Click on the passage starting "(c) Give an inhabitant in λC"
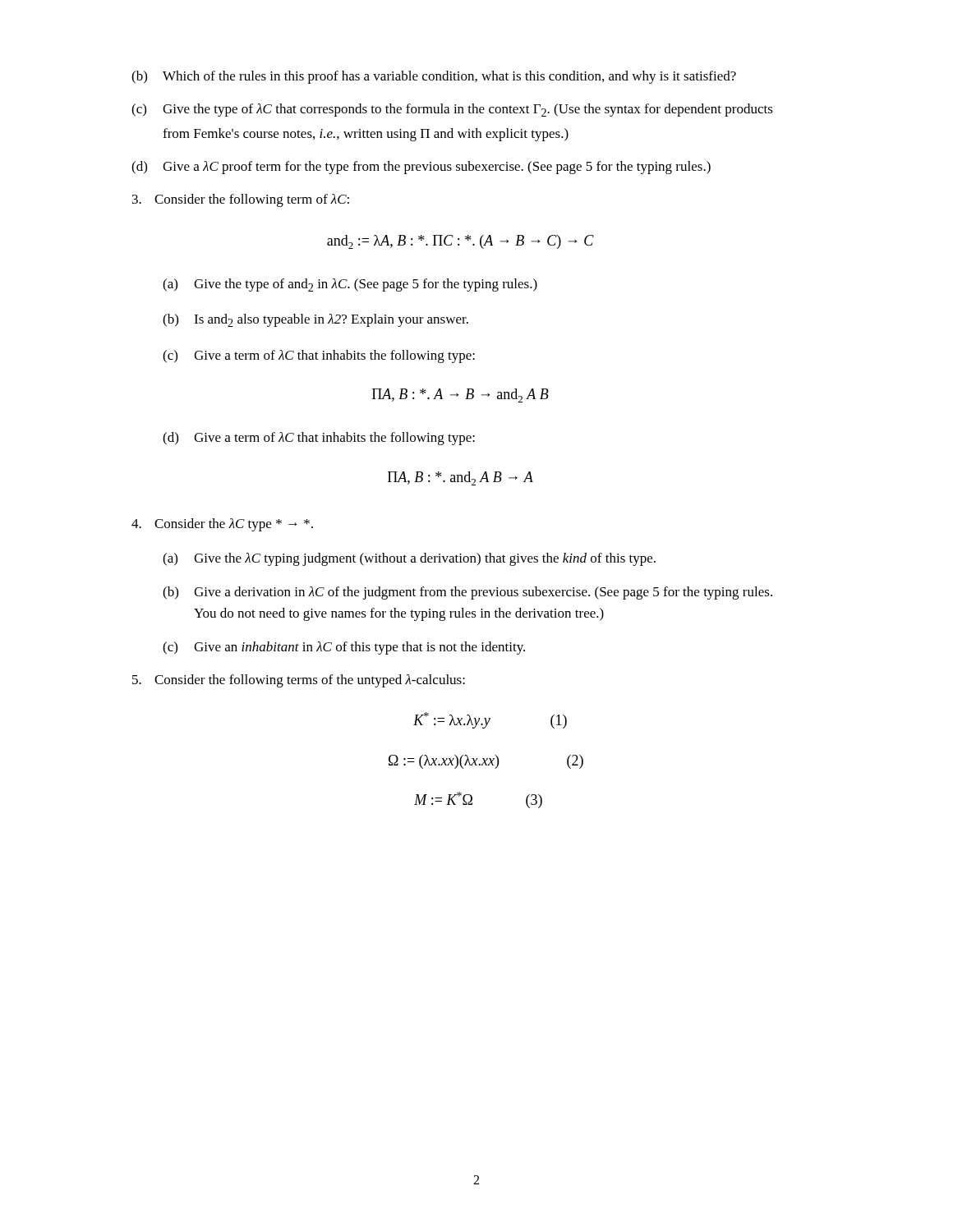This screenshot has height=1232, width=953. pos(476,647)
